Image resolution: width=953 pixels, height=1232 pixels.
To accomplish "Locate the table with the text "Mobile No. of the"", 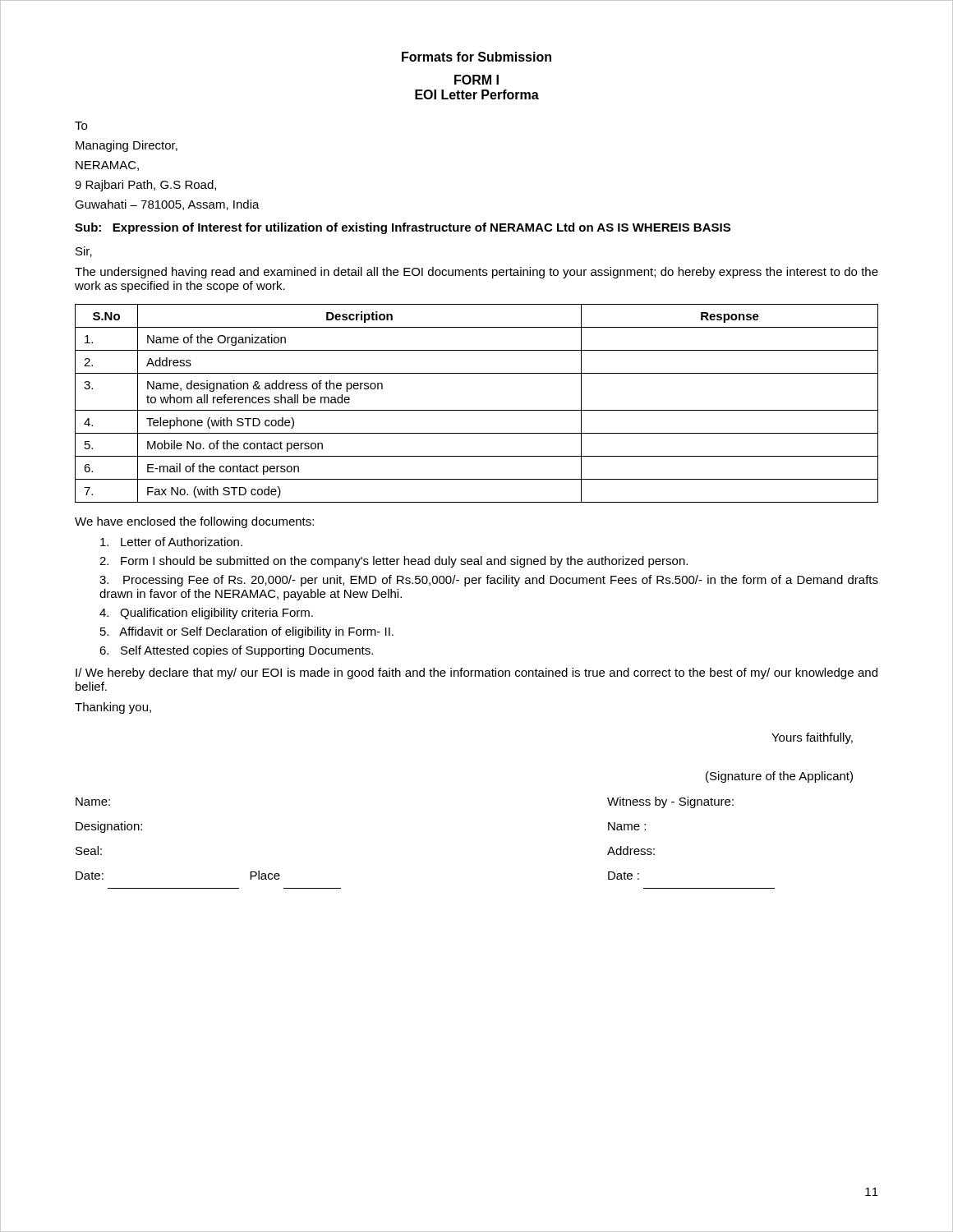I will 476,403.
